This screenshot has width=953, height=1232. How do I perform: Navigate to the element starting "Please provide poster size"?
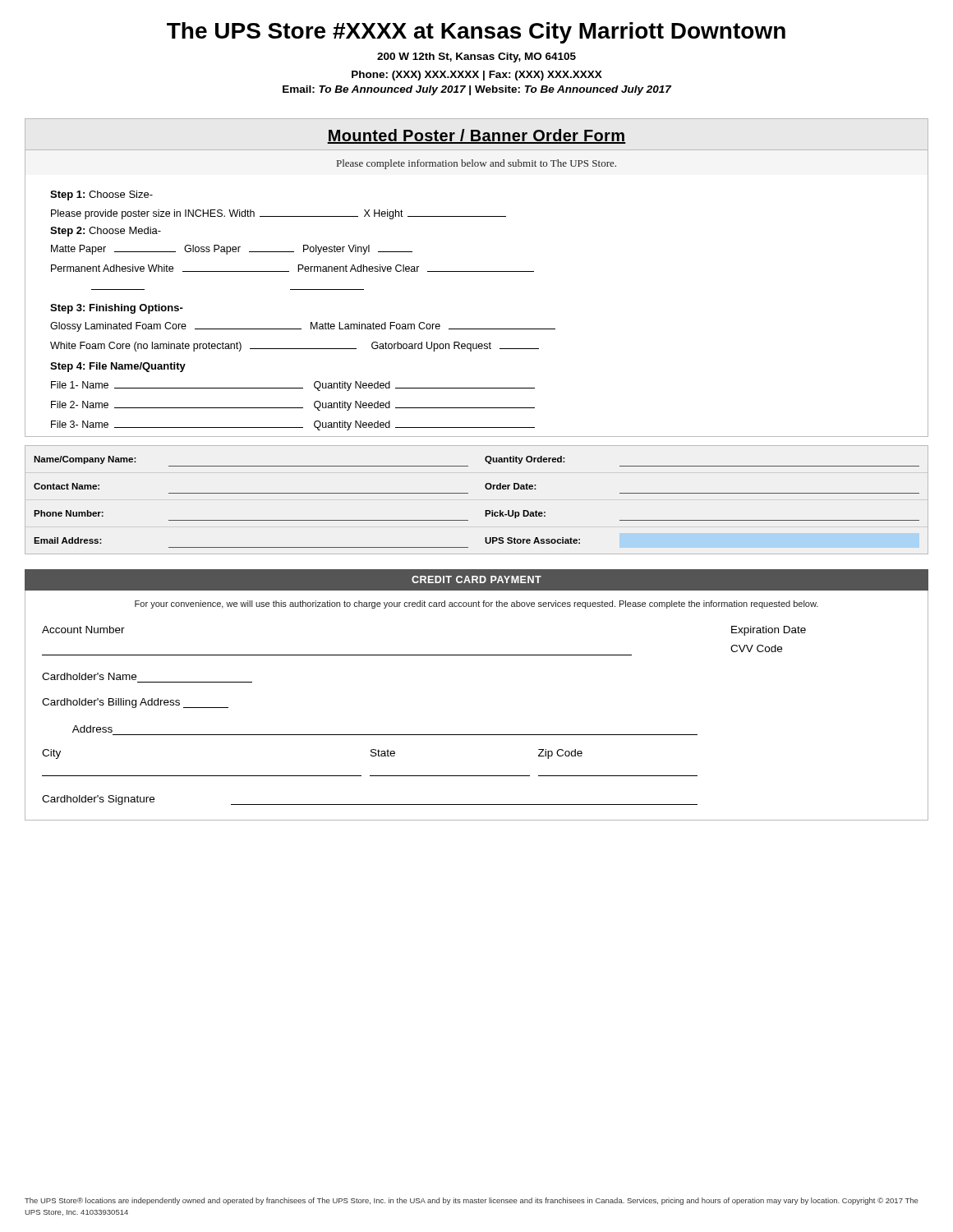[278, 211]
